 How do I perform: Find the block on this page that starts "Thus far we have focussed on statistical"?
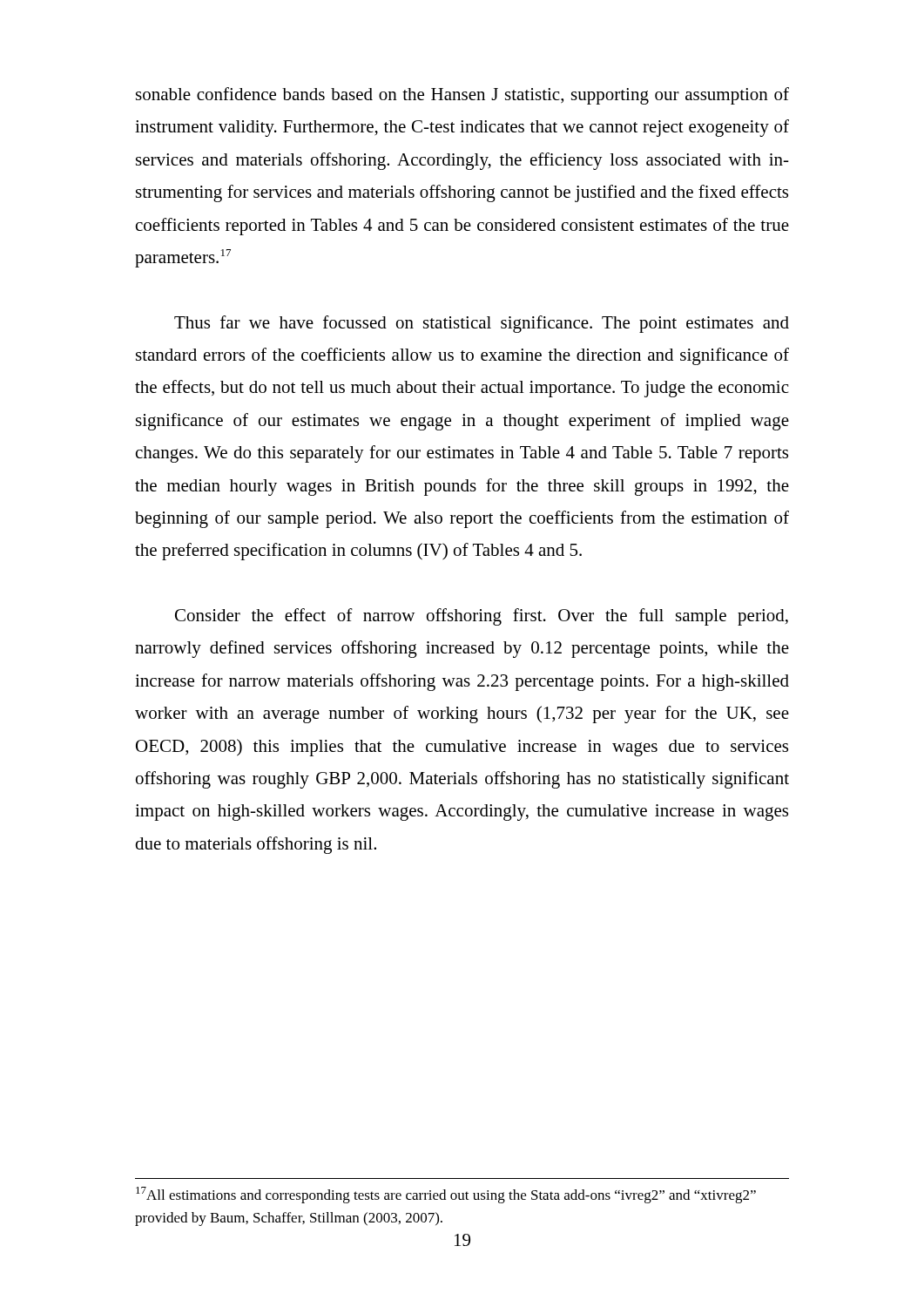(462, 436)
